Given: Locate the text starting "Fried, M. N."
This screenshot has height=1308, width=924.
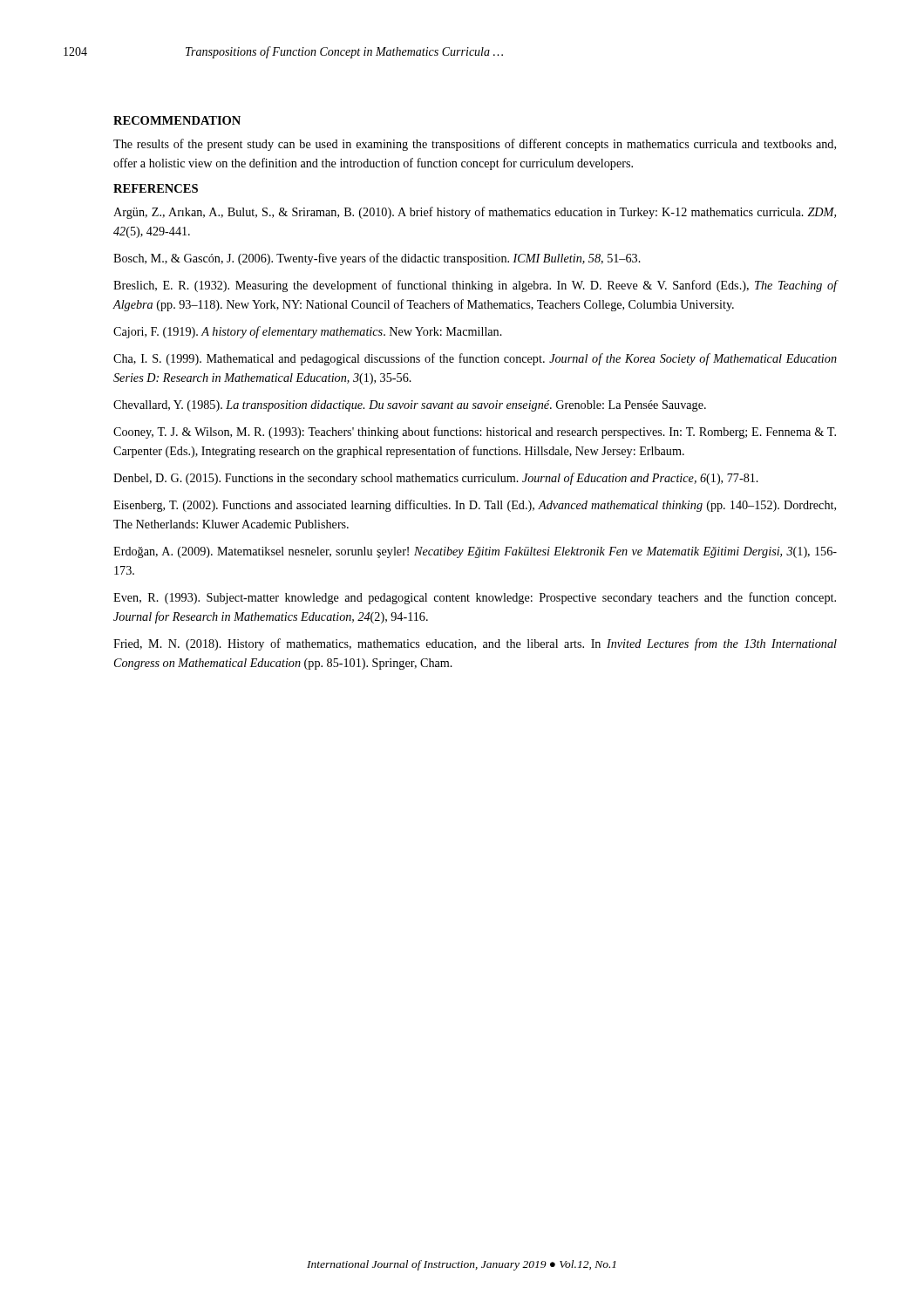Looking at the screenshot, I should click(x=475, y=653).
